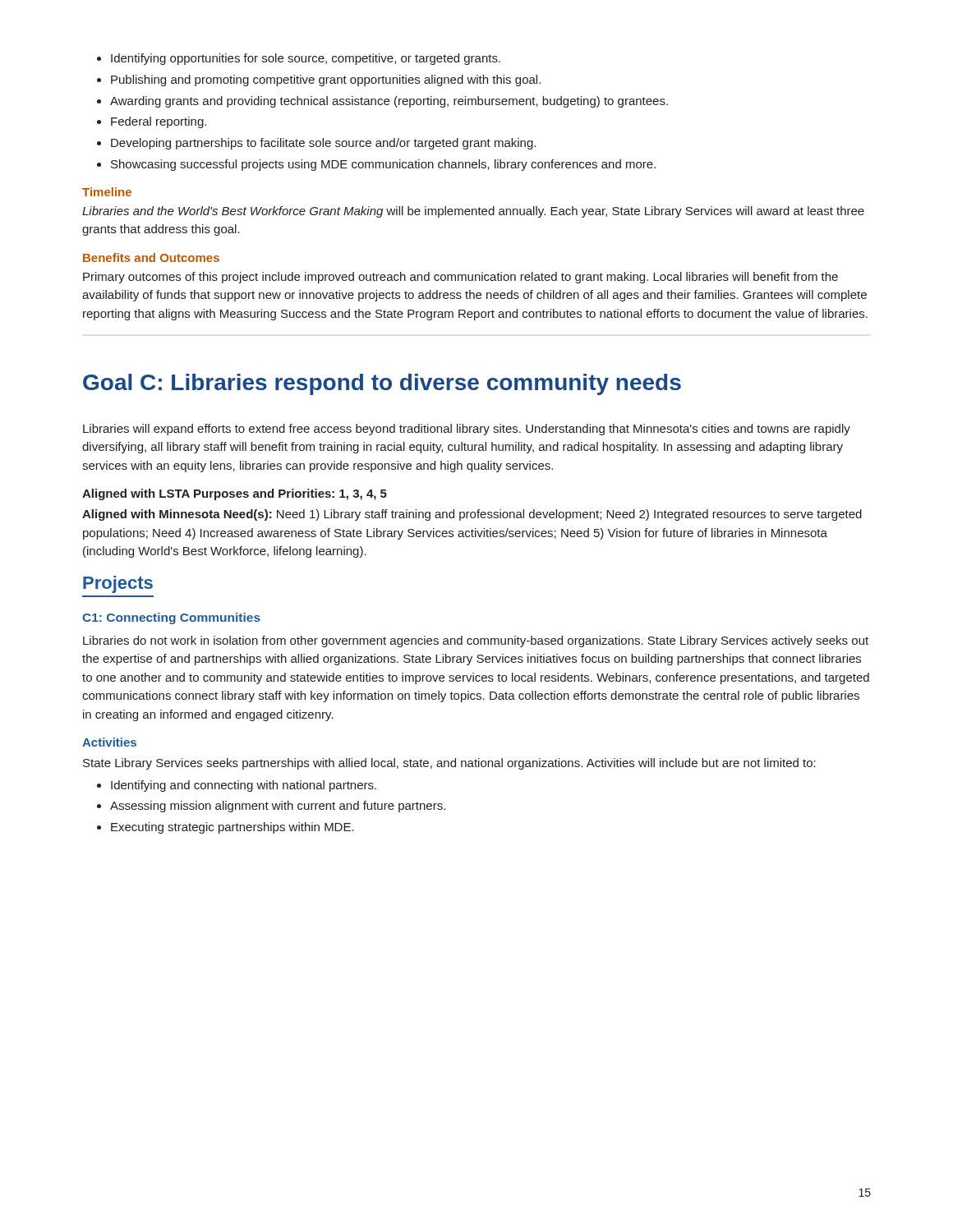Point to the text starting "Federal reporting."
953x1232 pixels.
click(152, 122)
